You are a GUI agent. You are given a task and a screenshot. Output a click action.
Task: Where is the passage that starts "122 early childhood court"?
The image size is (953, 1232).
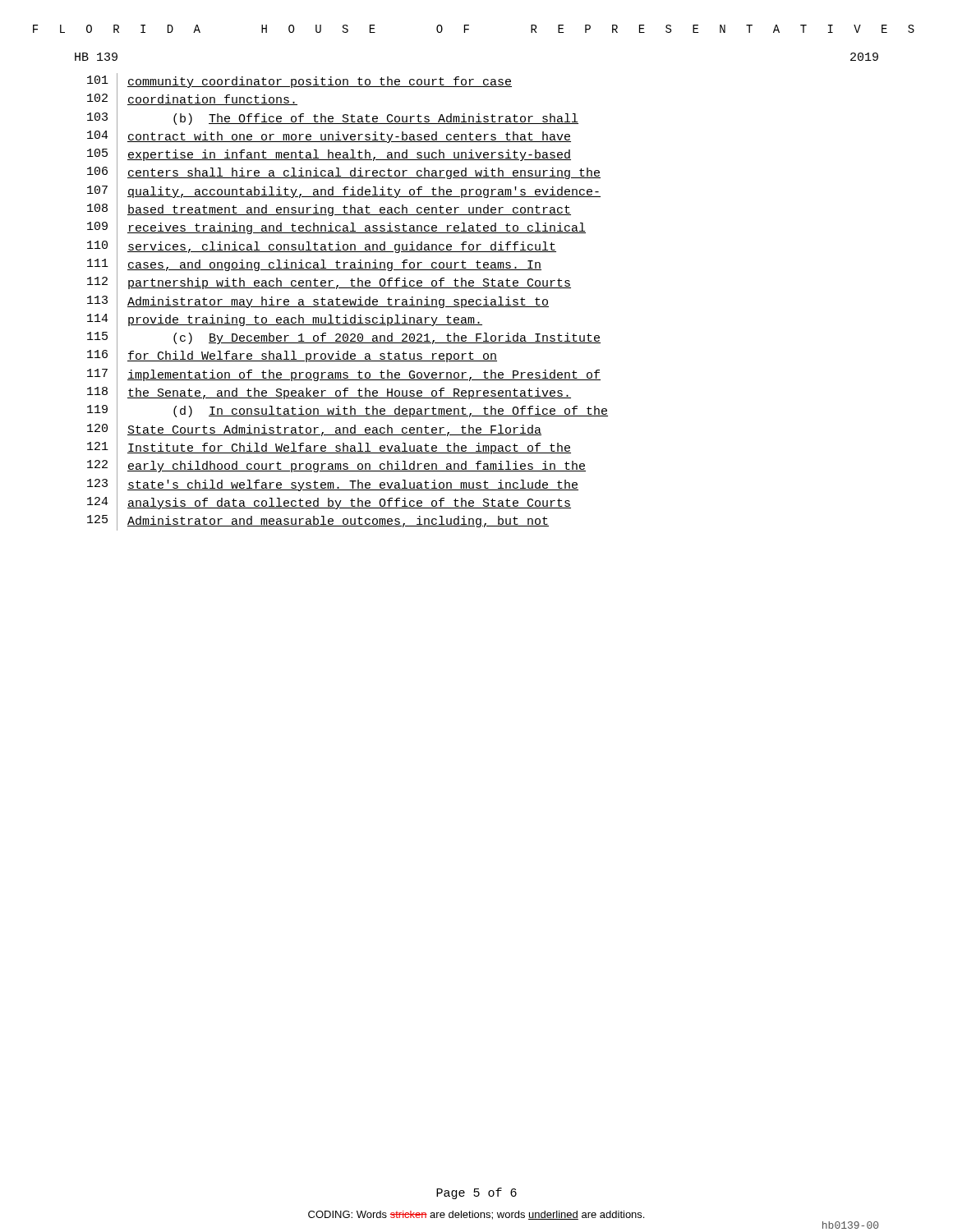pyautogui.click(x=476, y=467)
